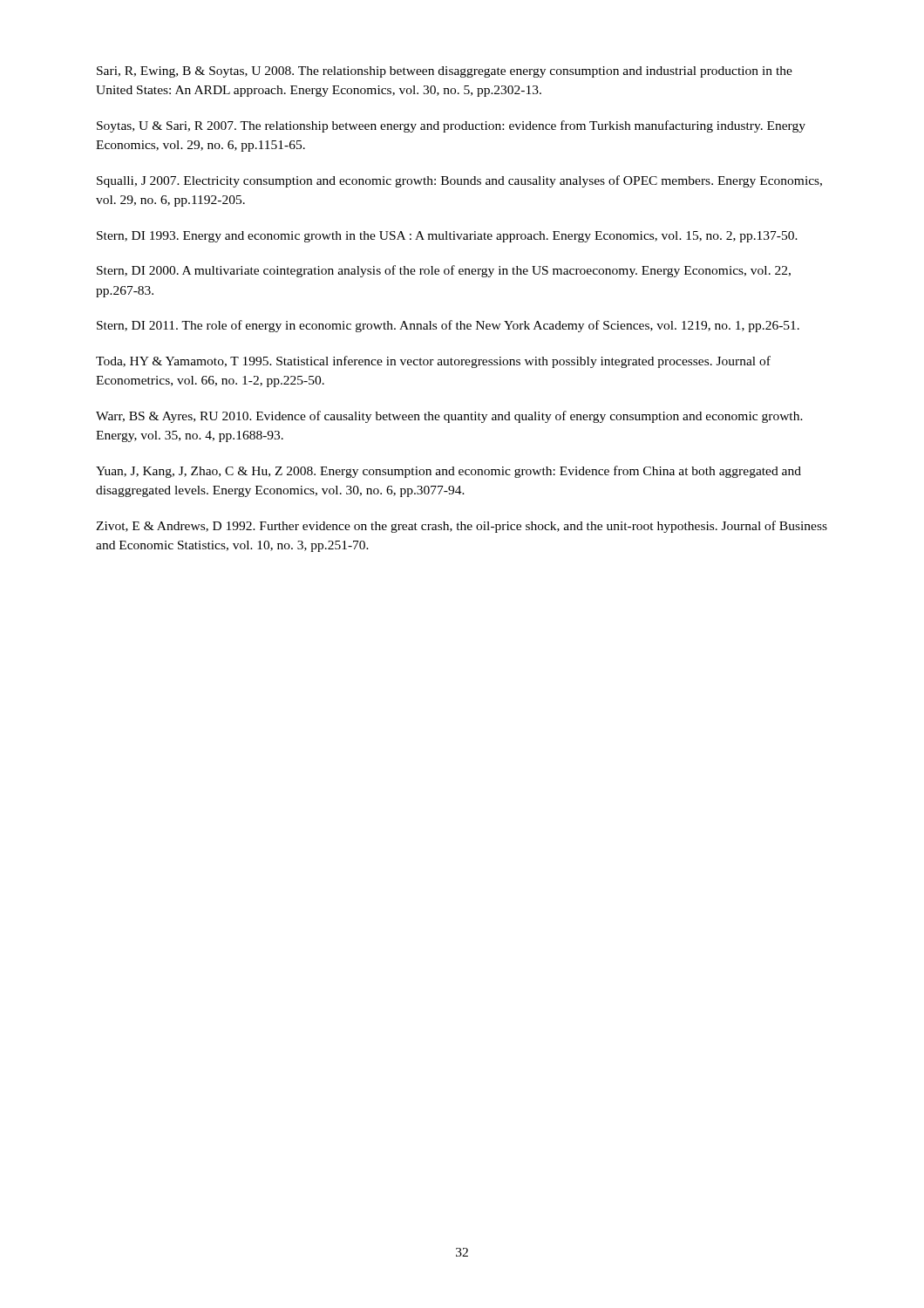Locate the list item with the text "Yuan, J, Kang, J,"
Screen dimensions: 1308x924
pos(449,480)
